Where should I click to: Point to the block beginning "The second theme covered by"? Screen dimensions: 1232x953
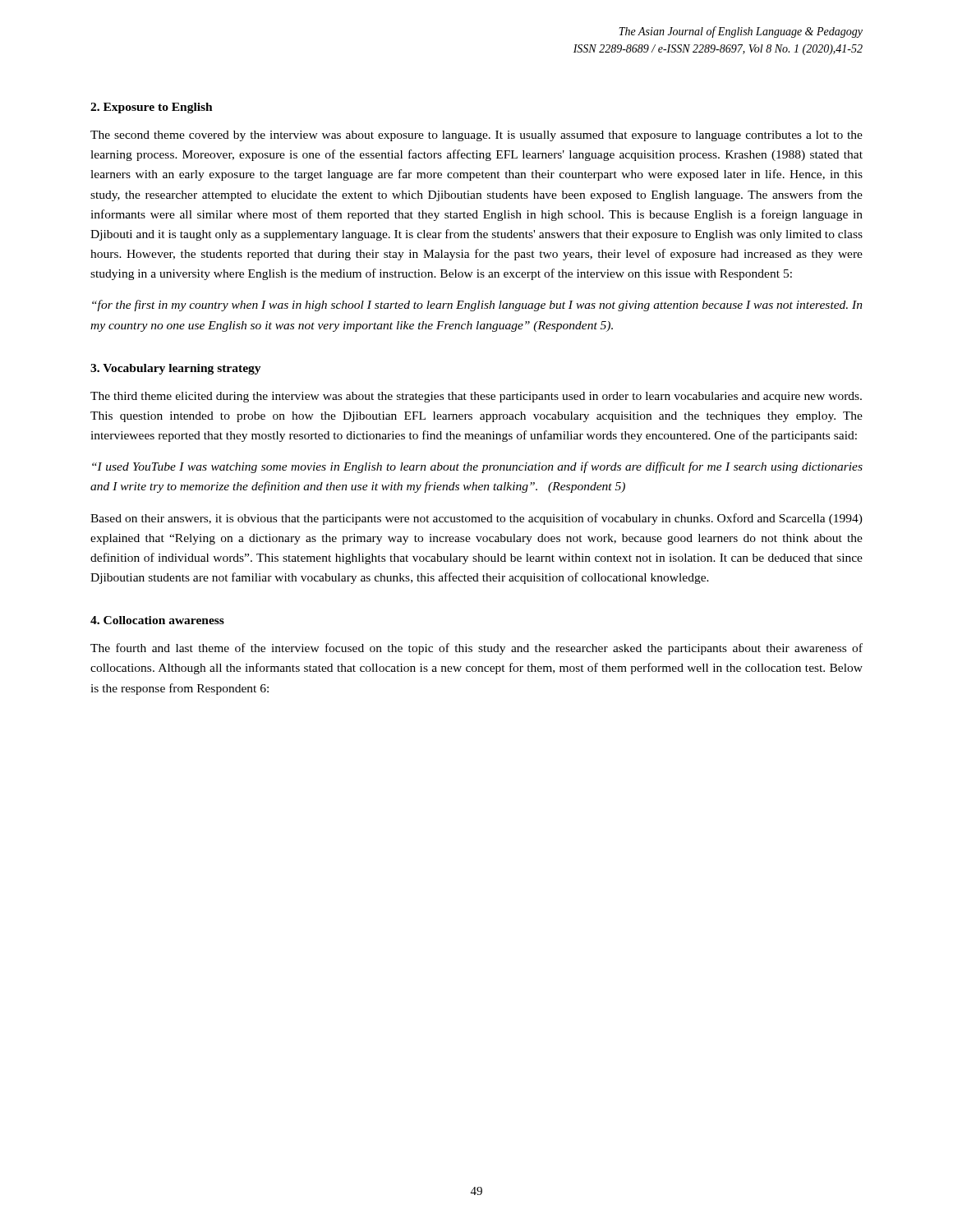coord(476,204)
